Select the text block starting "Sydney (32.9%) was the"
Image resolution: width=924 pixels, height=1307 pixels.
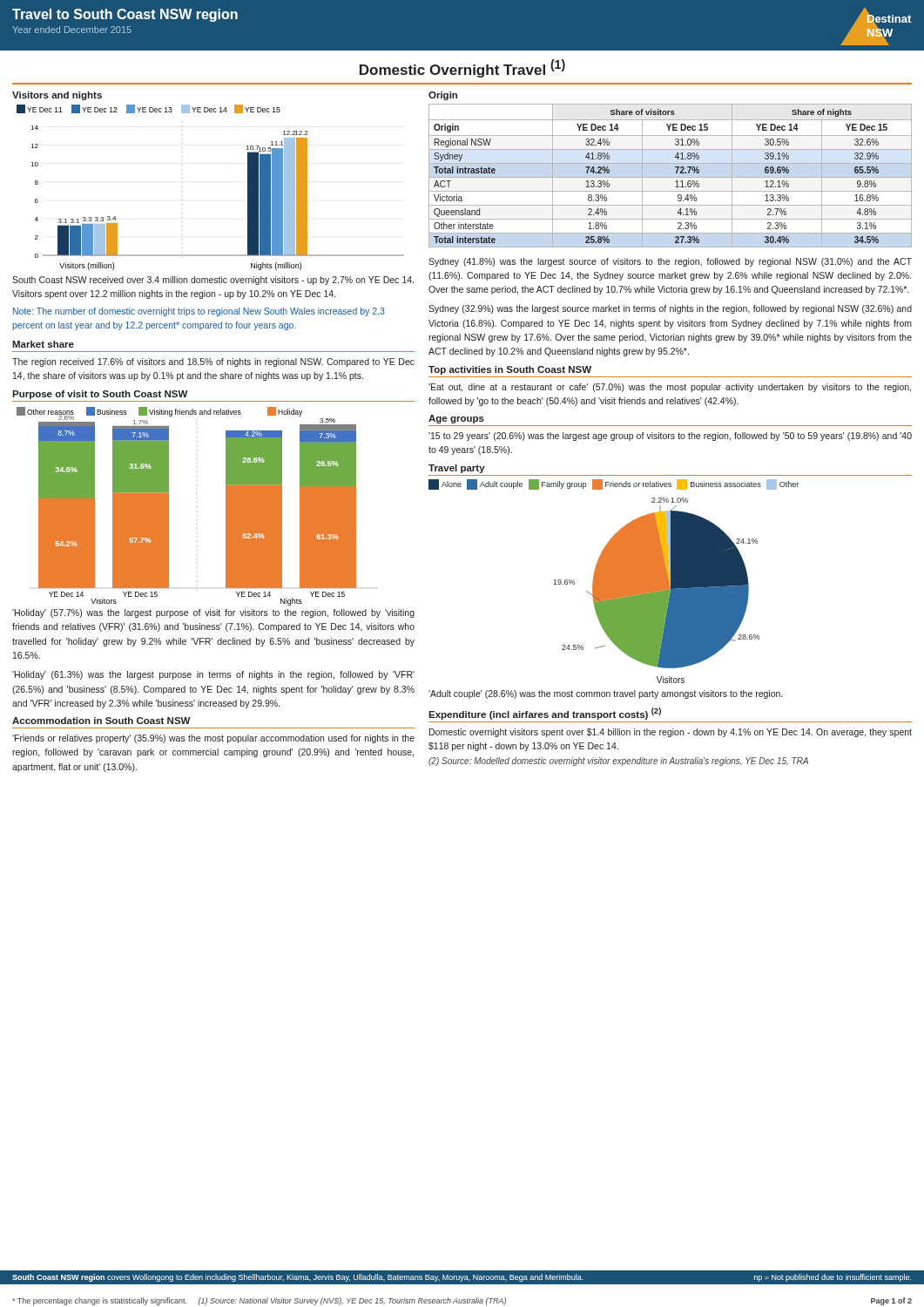[670, 330]
